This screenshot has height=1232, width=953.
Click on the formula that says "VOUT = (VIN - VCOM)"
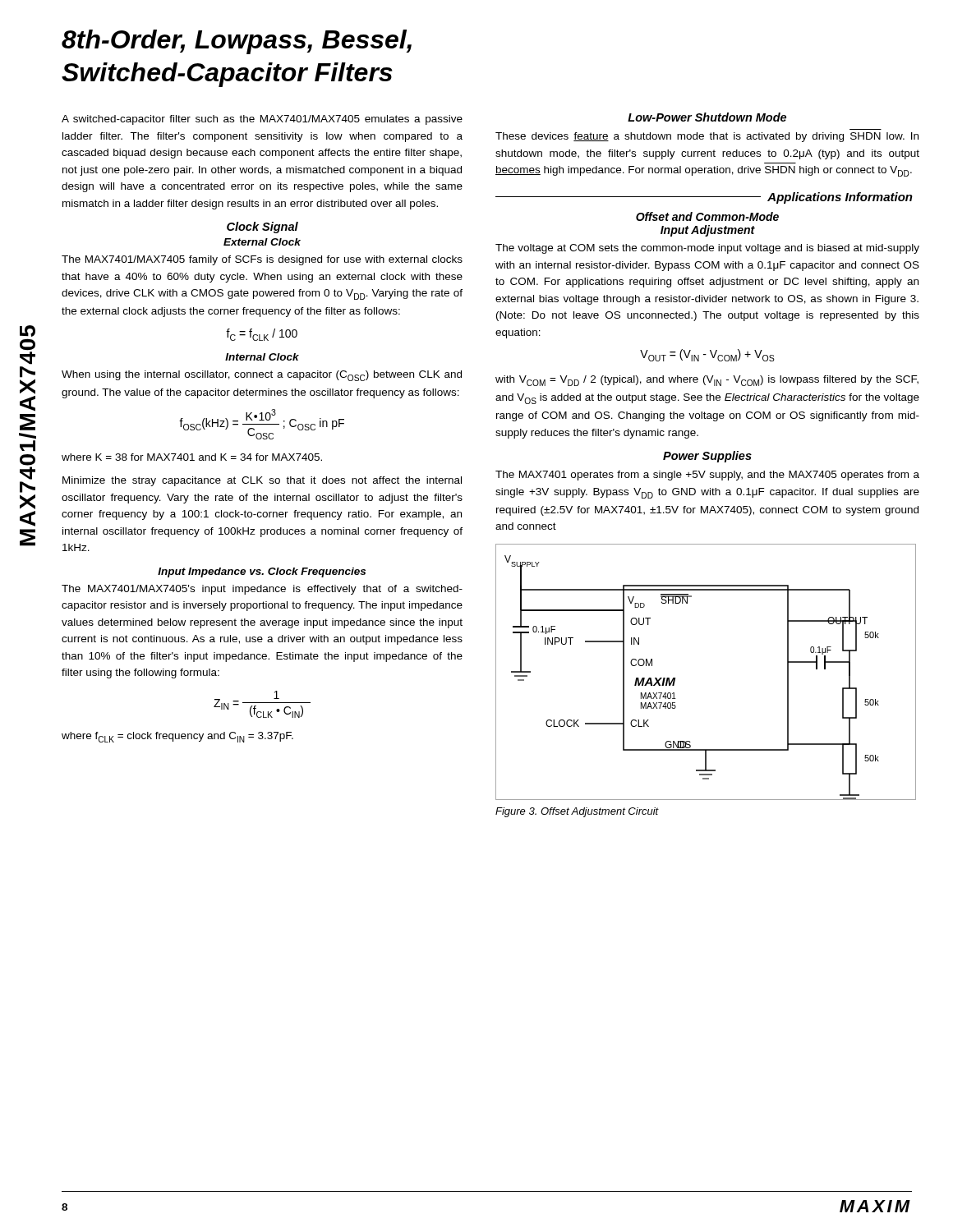(x=707, y=355)
